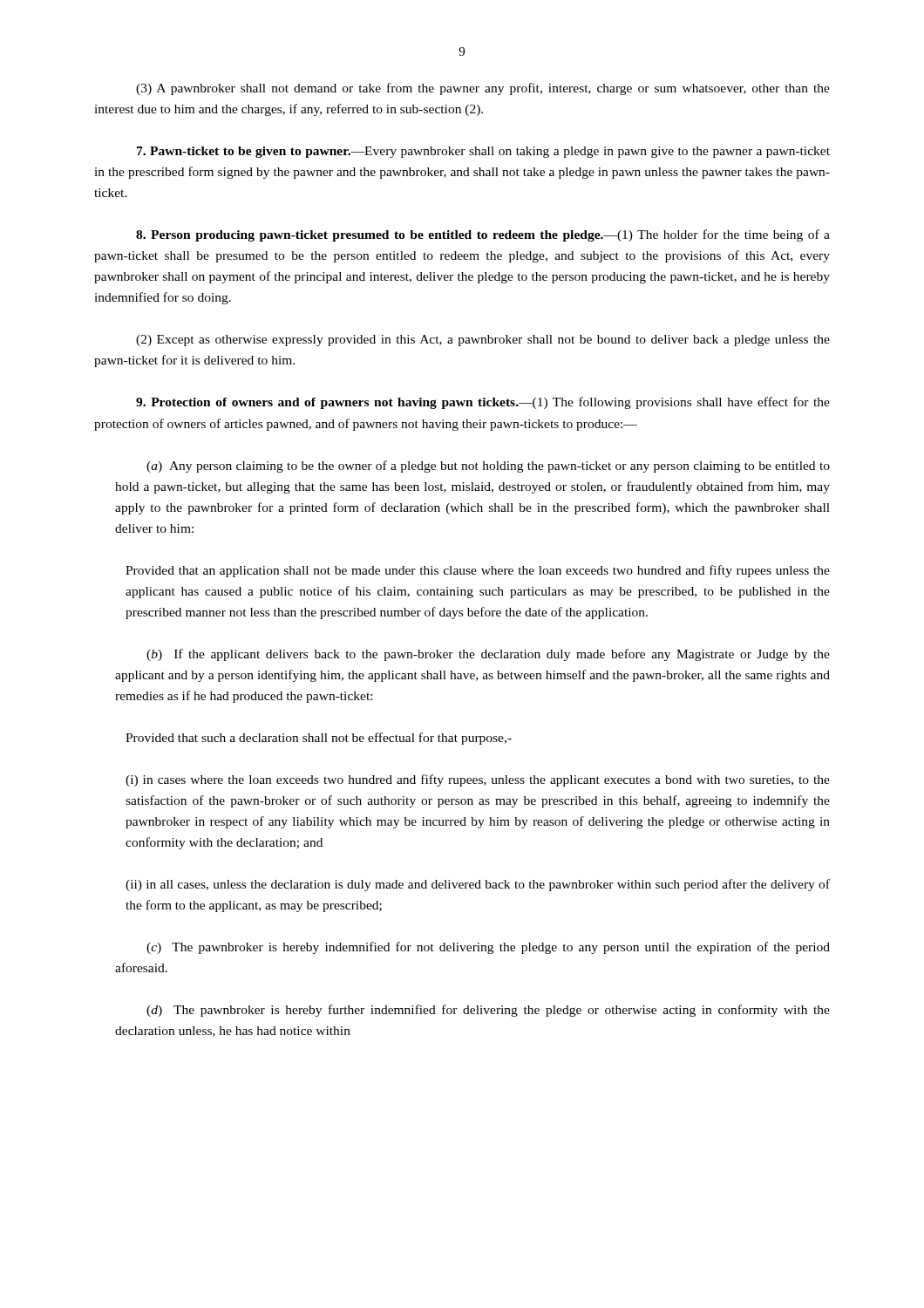
Task: Click on the region starting "(2) Except as otherwise expressly provided in"
Action: tap(462, 350)
